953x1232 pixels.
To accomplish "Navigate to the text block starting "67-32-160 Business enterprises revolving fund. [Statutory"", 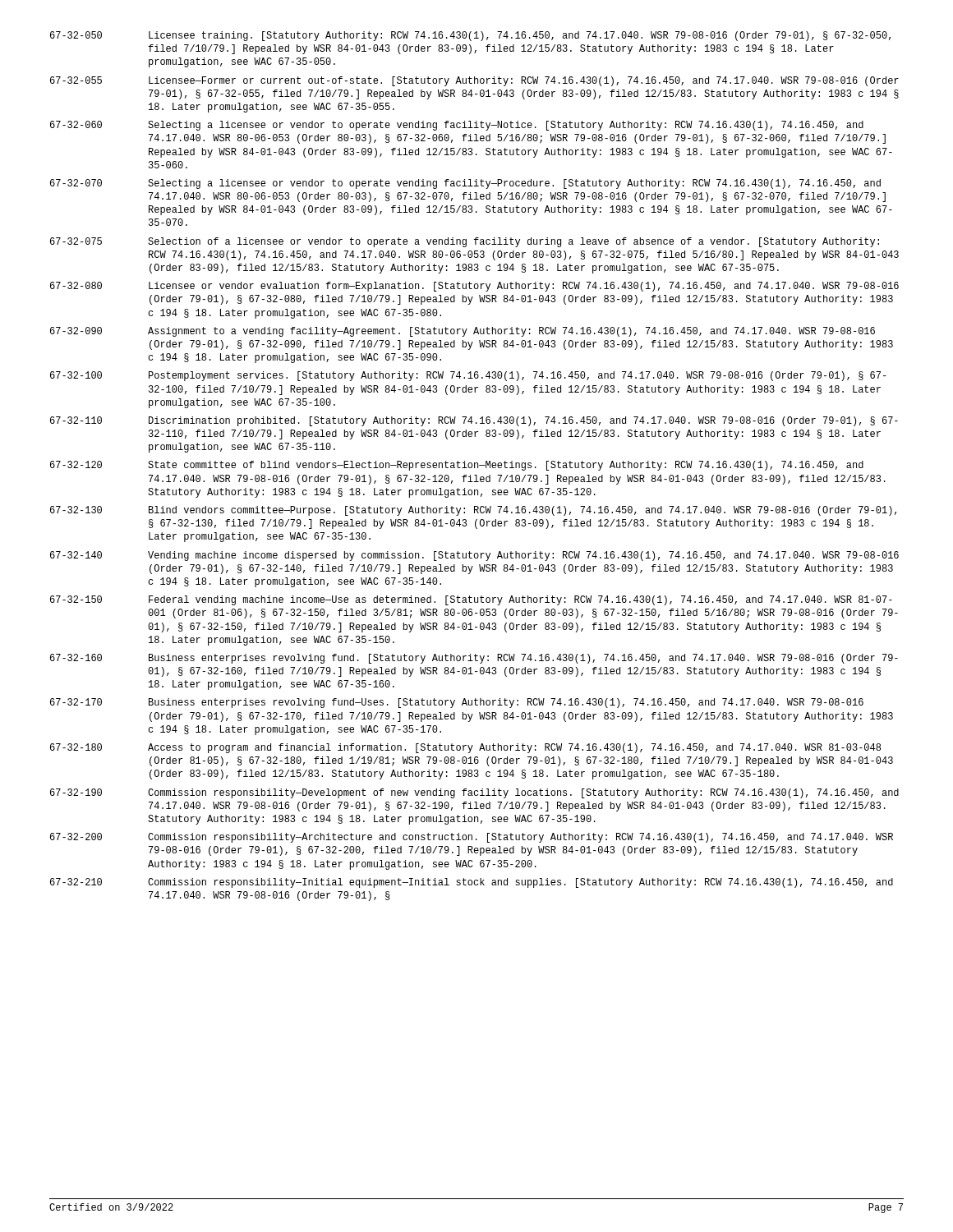I will 476,672.
